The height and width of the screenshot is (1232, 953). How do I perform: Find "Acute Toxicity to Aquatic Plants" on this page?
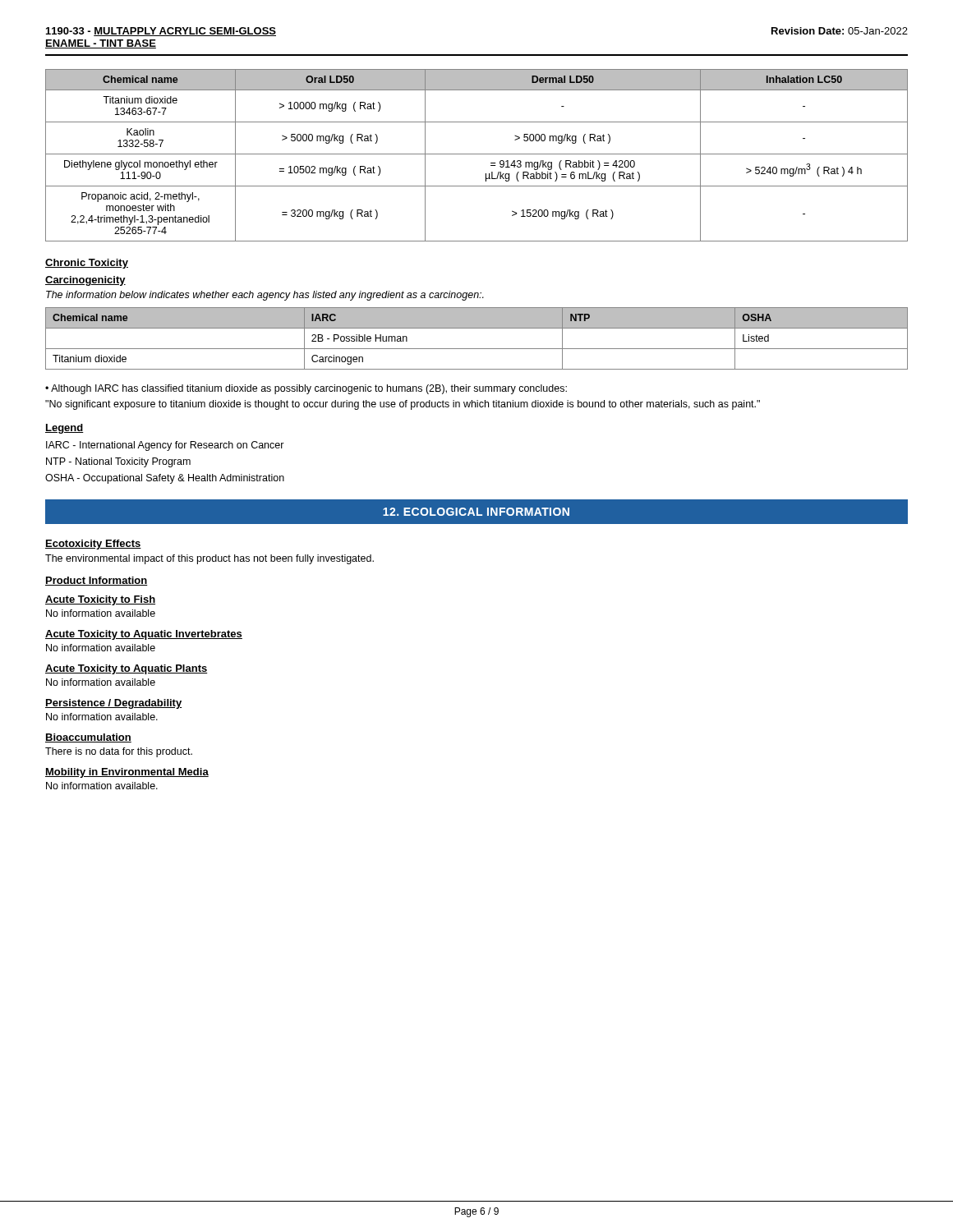click(x=126, y=668)
